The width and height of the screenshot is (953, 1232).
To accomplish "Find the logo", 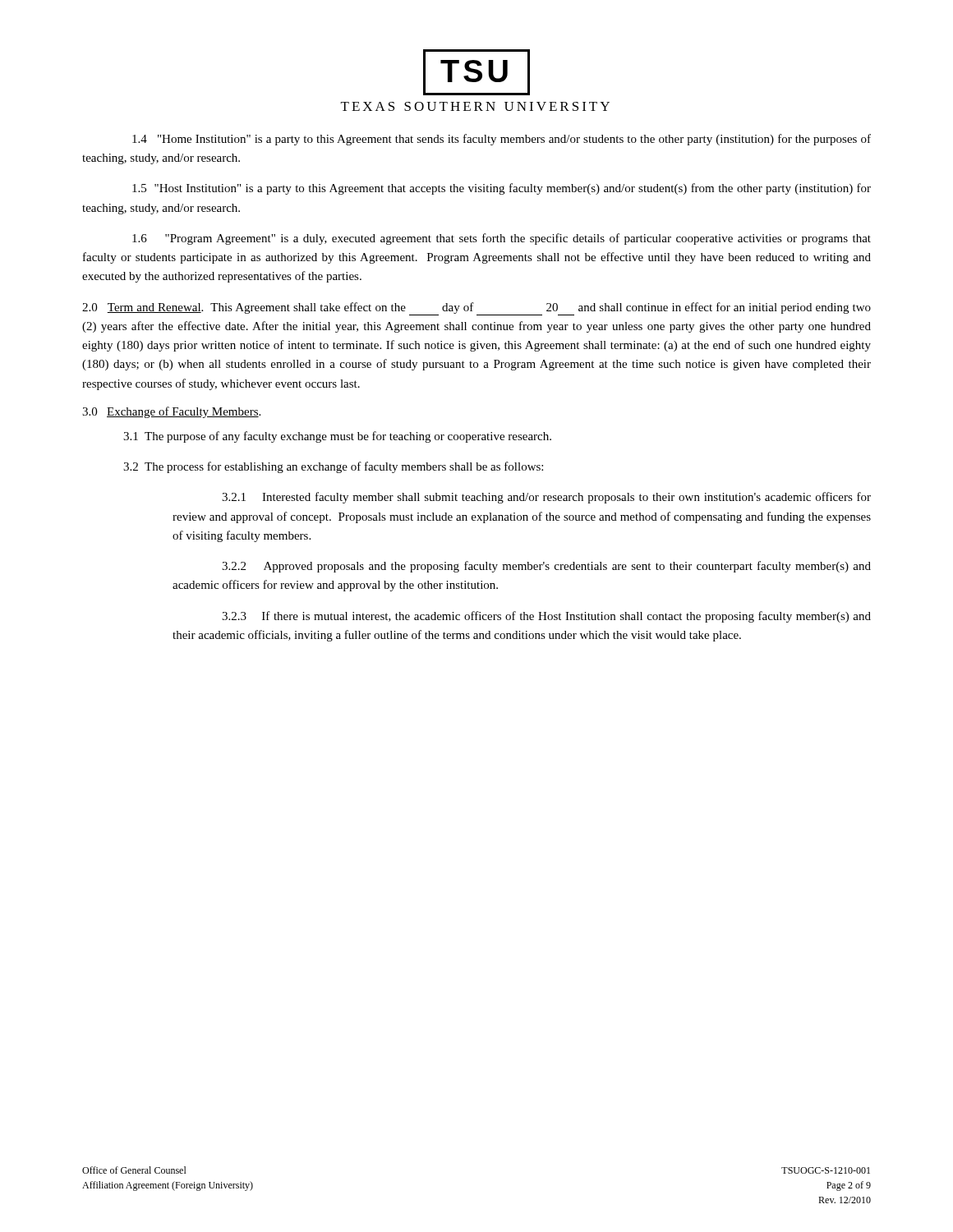I will pyautogui.click(x=476, y=82).
